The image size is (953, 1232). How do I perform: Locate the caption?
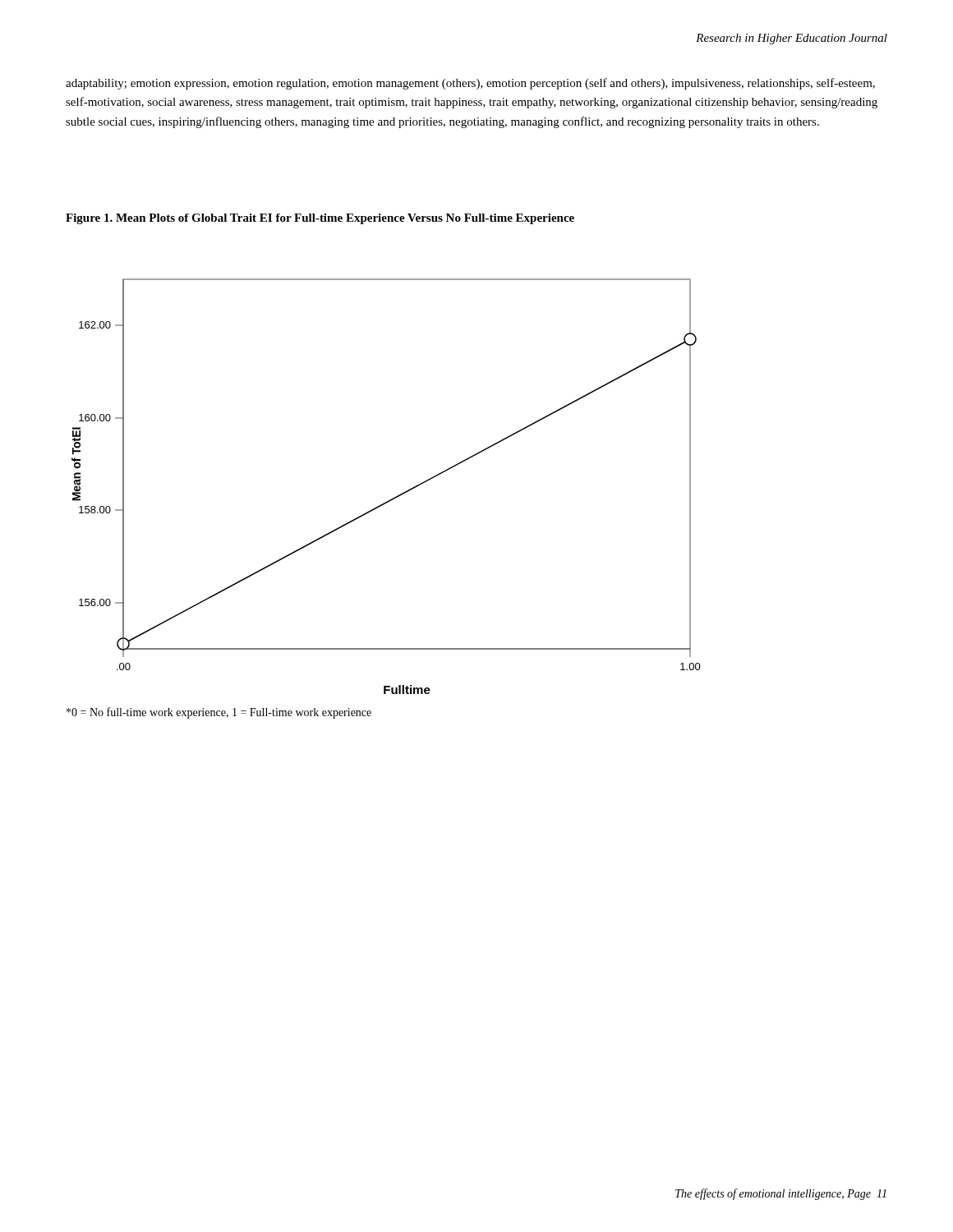pyautogui.click(x=320, y=218)
